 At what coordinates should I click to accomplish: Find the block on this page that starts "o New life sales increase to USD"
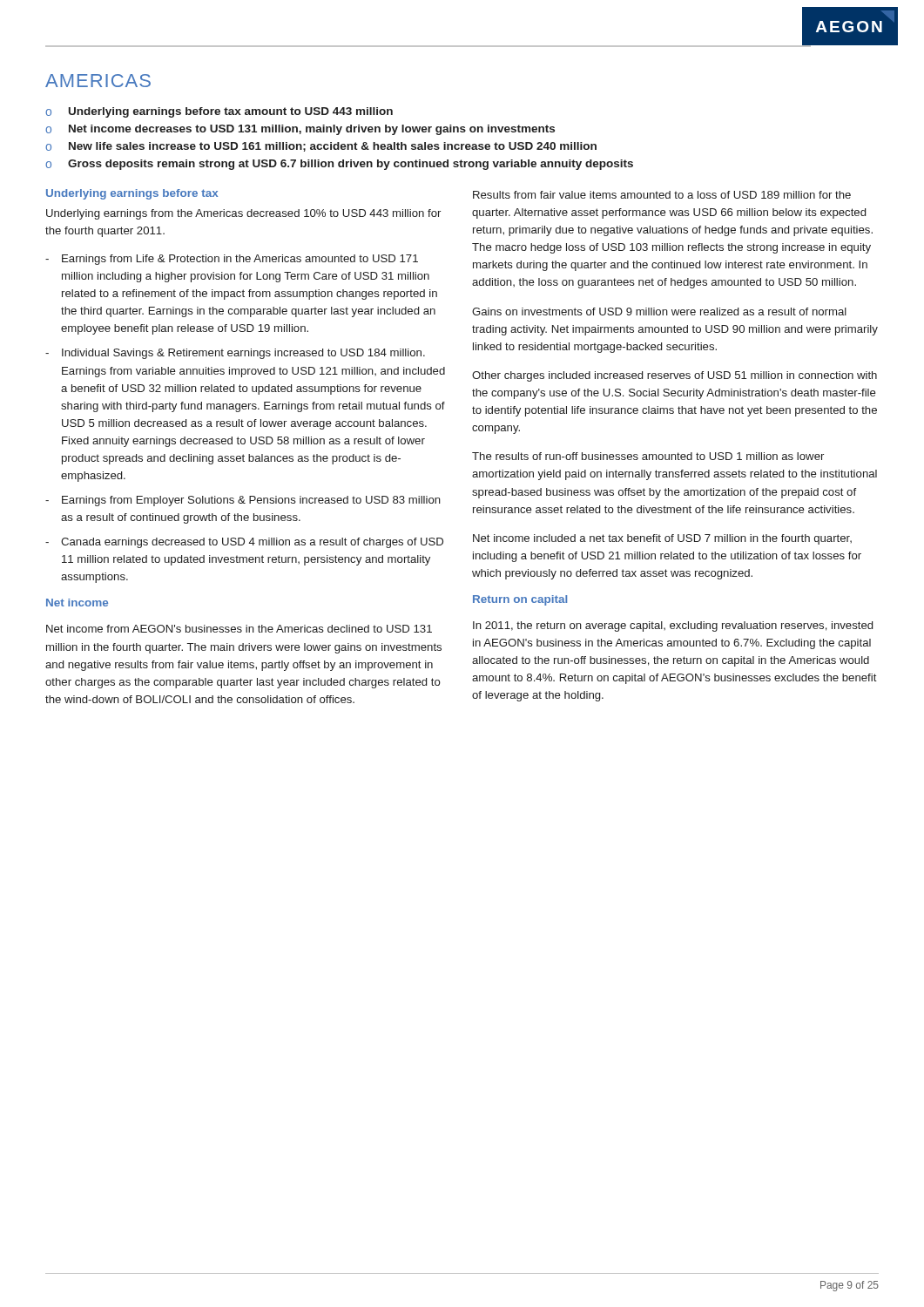pos(321,146)
